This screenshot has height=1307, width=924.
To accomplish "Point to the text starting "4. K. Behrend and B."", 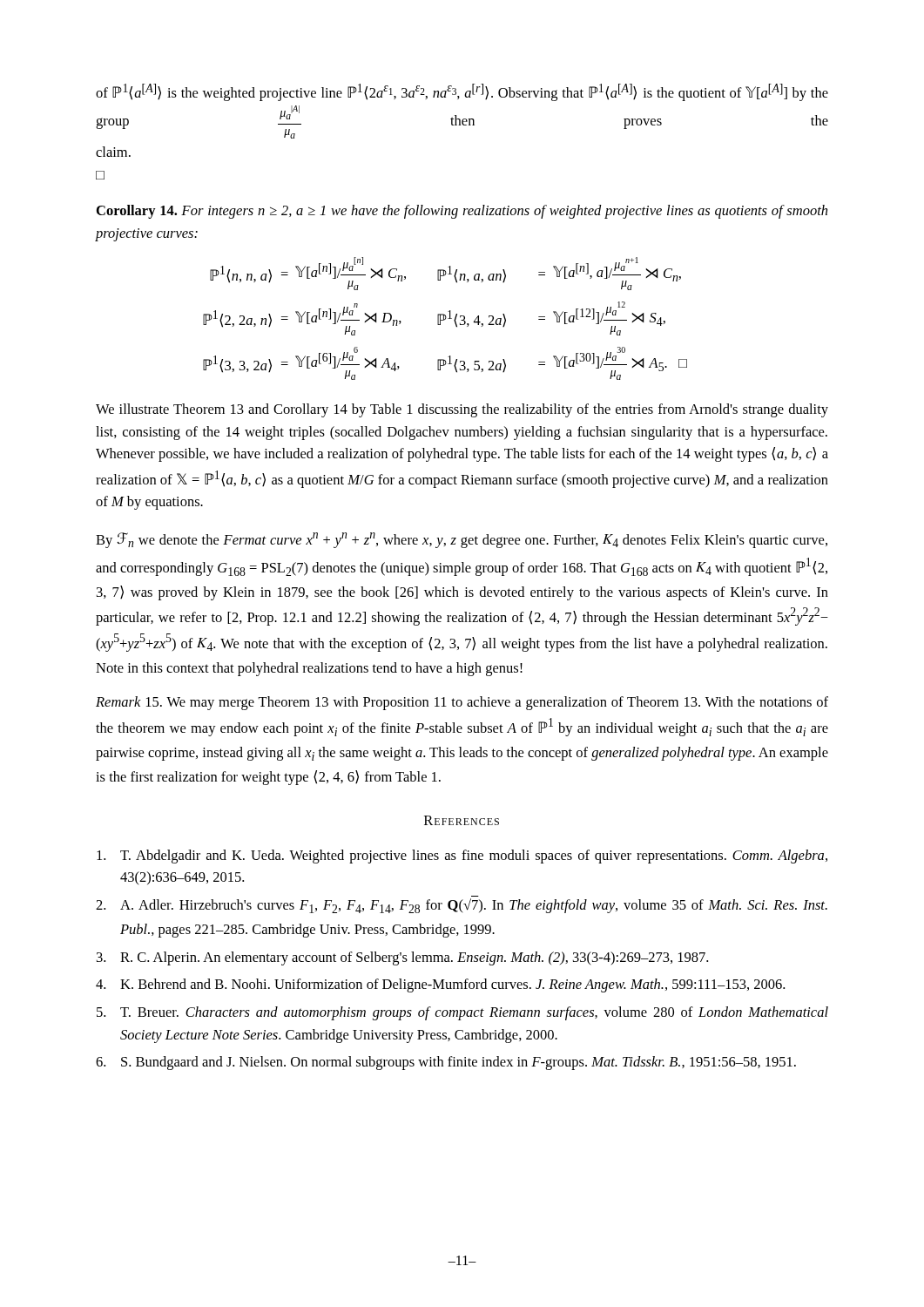I will (462, 985).
